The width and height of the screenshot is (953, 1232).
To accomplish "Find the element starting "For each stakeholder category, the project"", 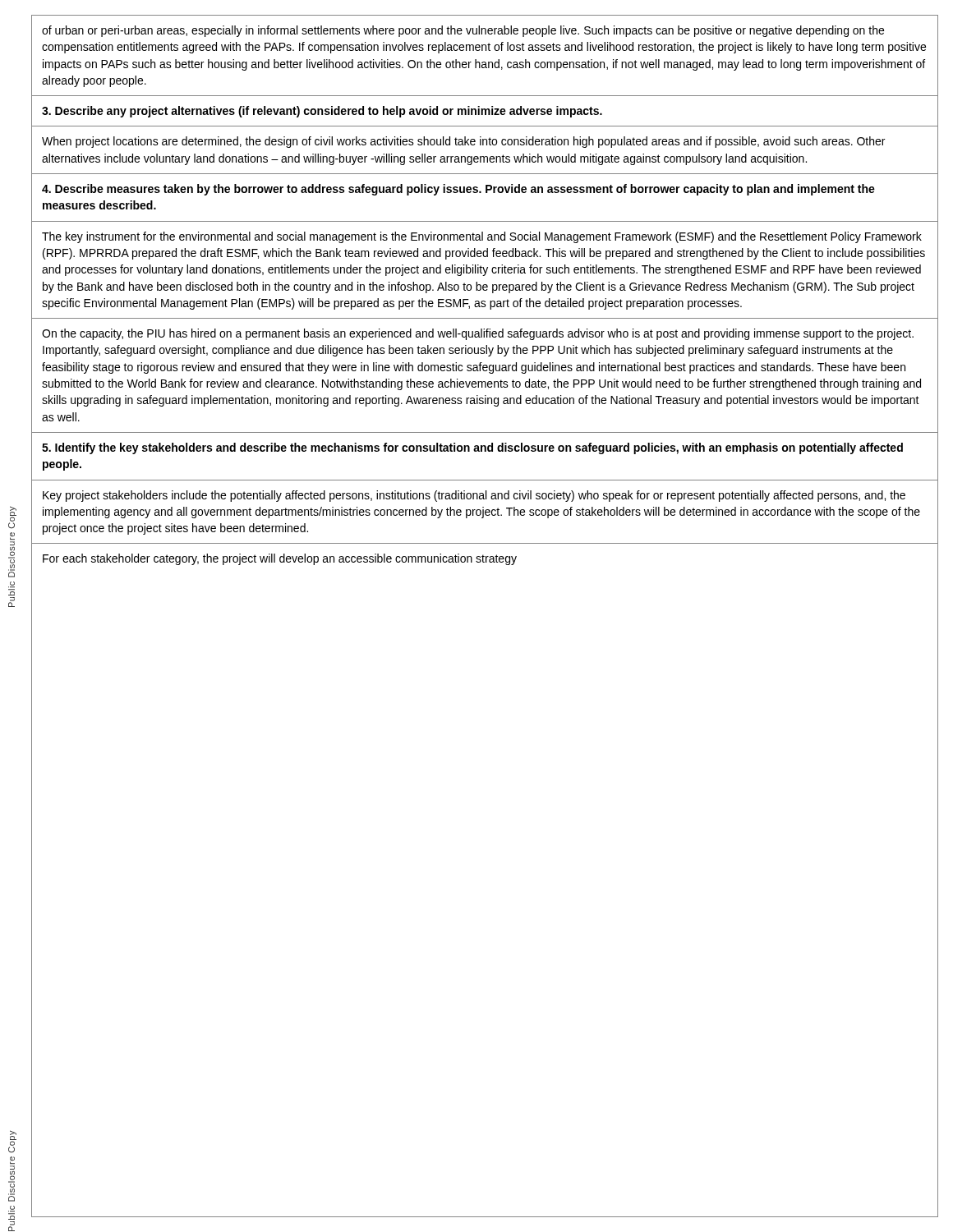I will click(279, 559).
